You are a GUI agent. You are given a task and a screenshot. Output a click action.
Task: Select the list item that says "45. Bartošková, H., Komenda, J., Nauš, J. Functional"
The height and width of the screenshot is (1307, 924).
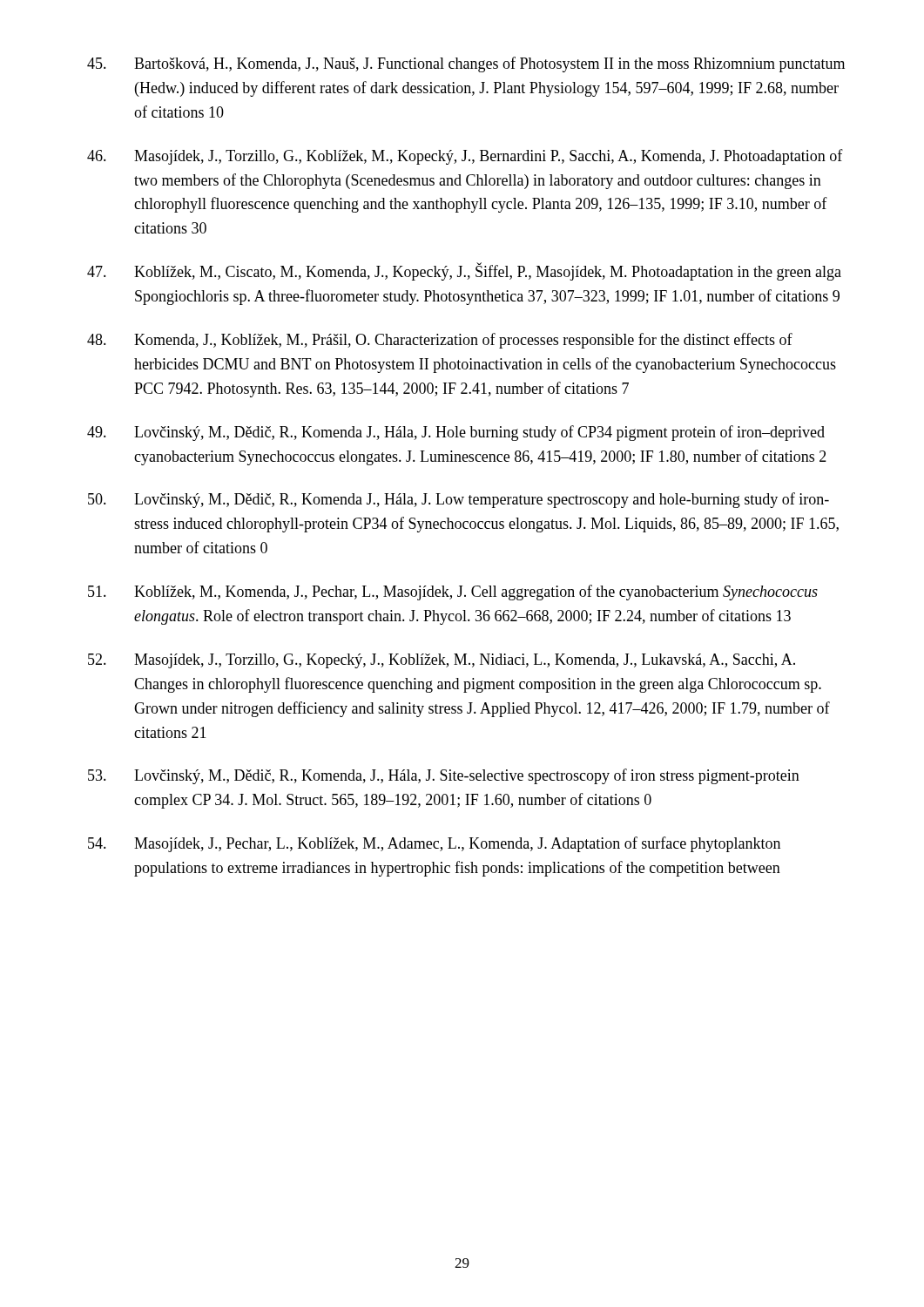click(466, 89)
